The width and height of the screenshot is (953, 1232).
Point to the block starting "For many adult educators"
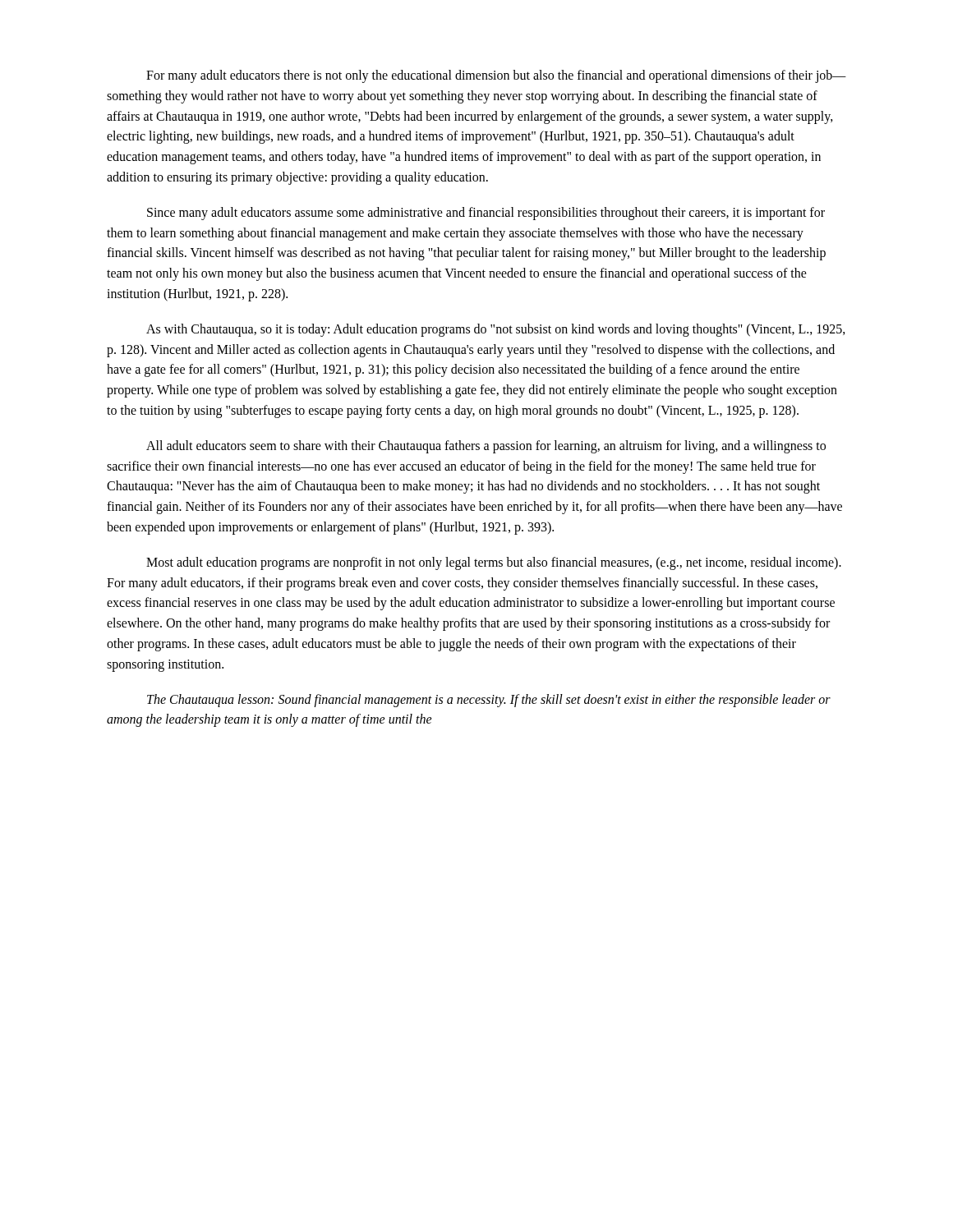(x=476, y=126)
